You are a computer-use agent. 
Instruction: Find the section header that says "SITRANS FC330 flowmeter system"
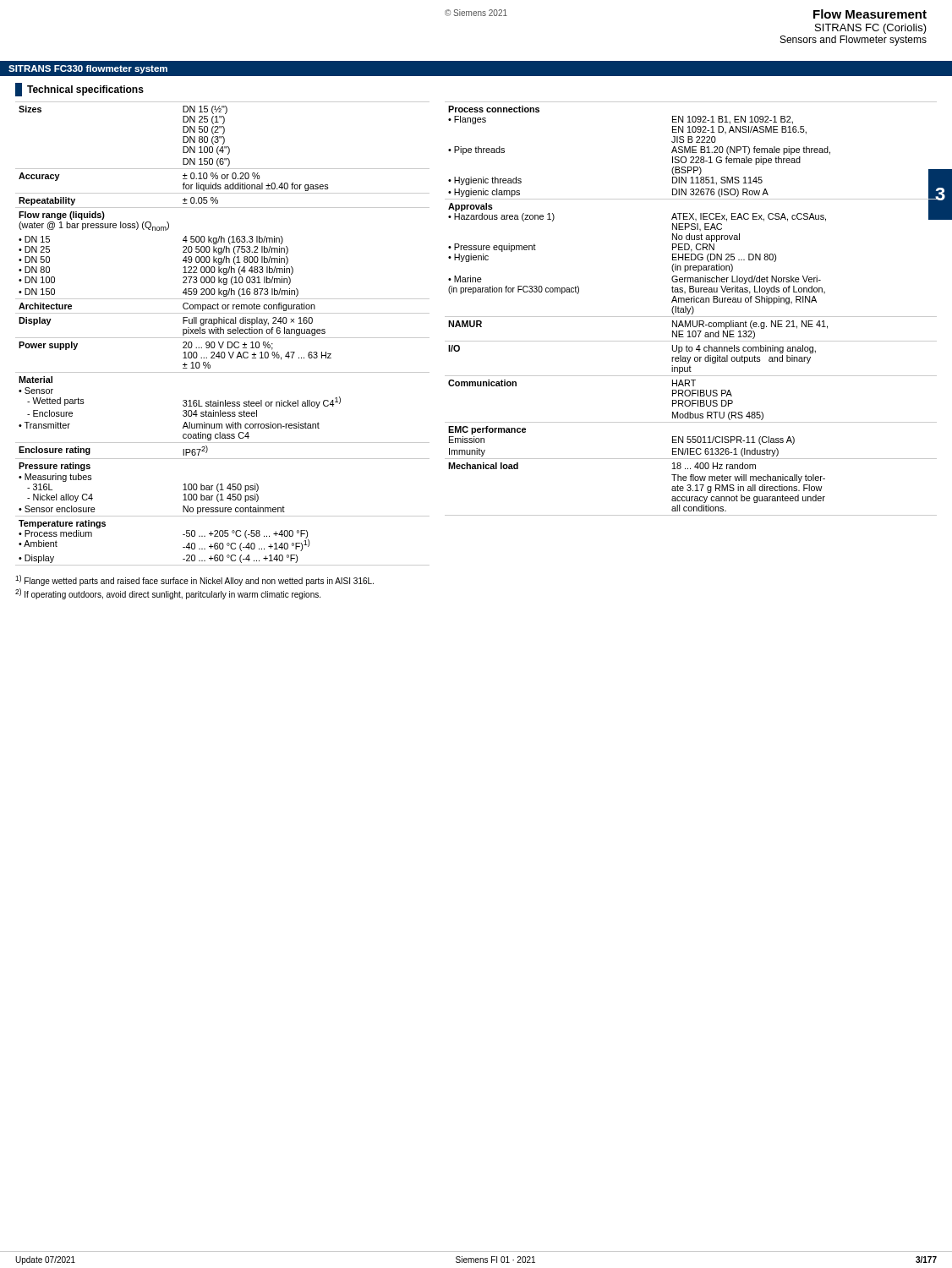point(88,68)
